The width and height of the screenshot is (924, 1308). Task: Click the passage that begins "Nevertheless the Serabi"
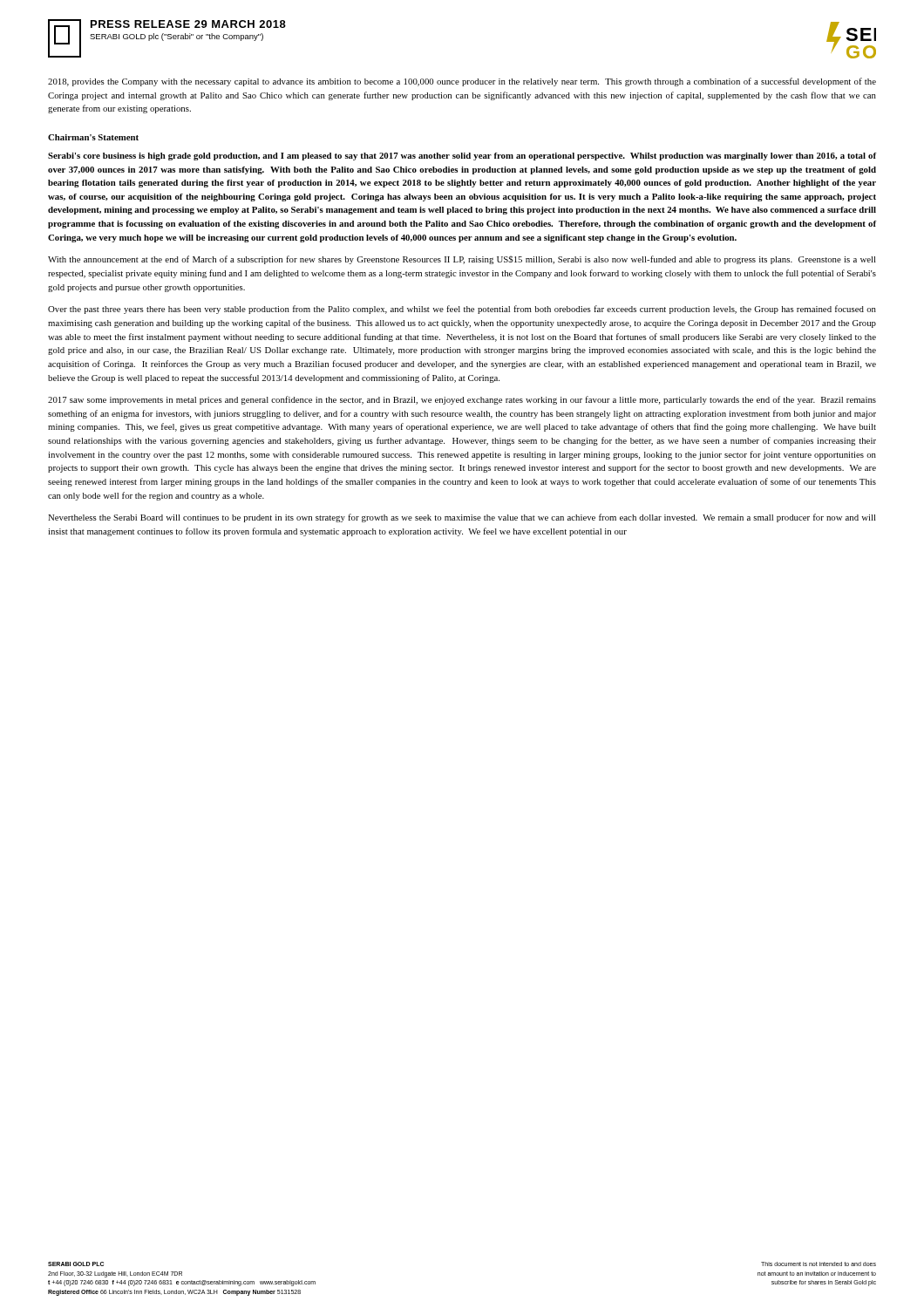(462, 524)
